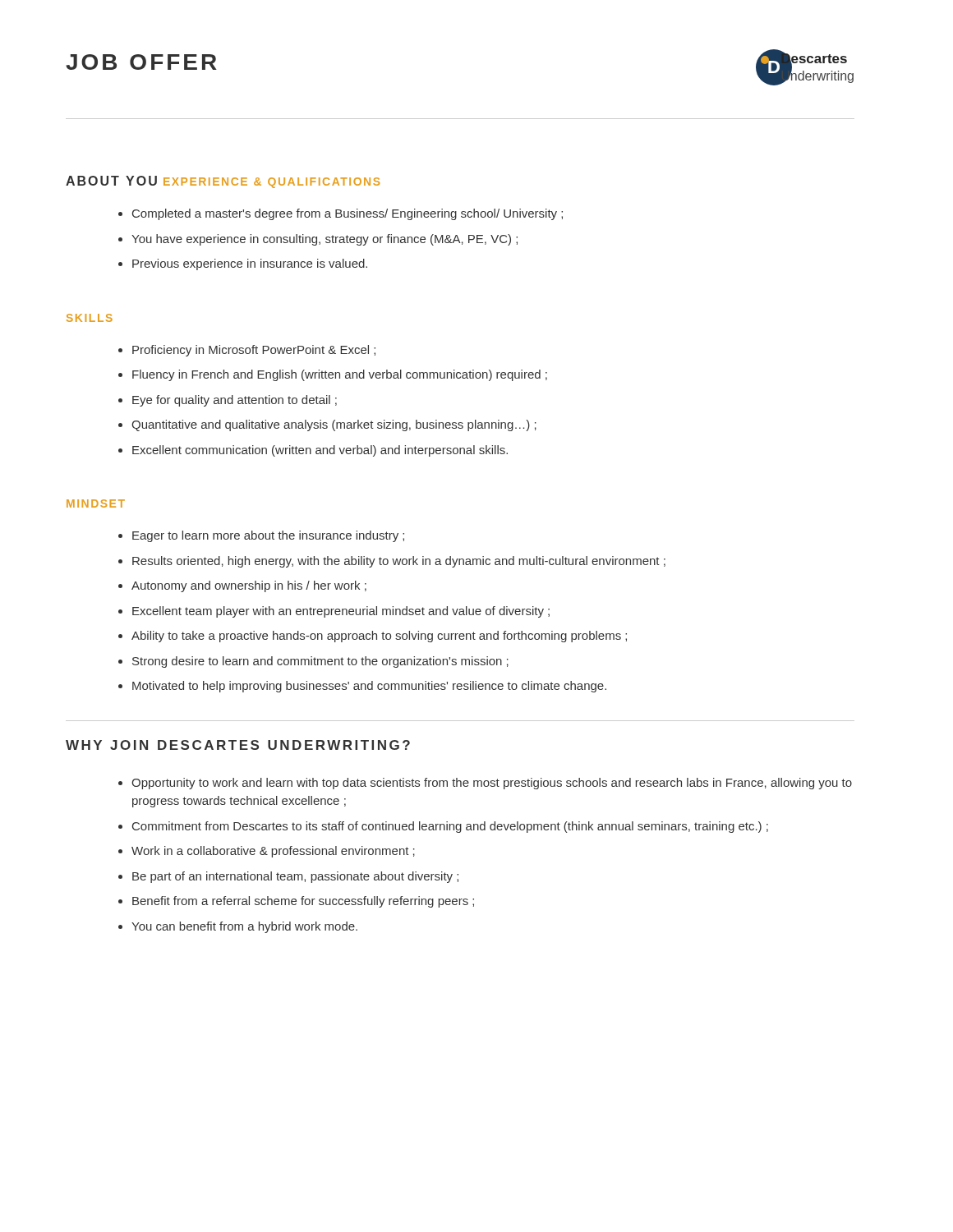The height and width of the screenshot is (1232, 953).
Task: Locate the list item that reads "Benefit from a"
Action: coord(303,901)
